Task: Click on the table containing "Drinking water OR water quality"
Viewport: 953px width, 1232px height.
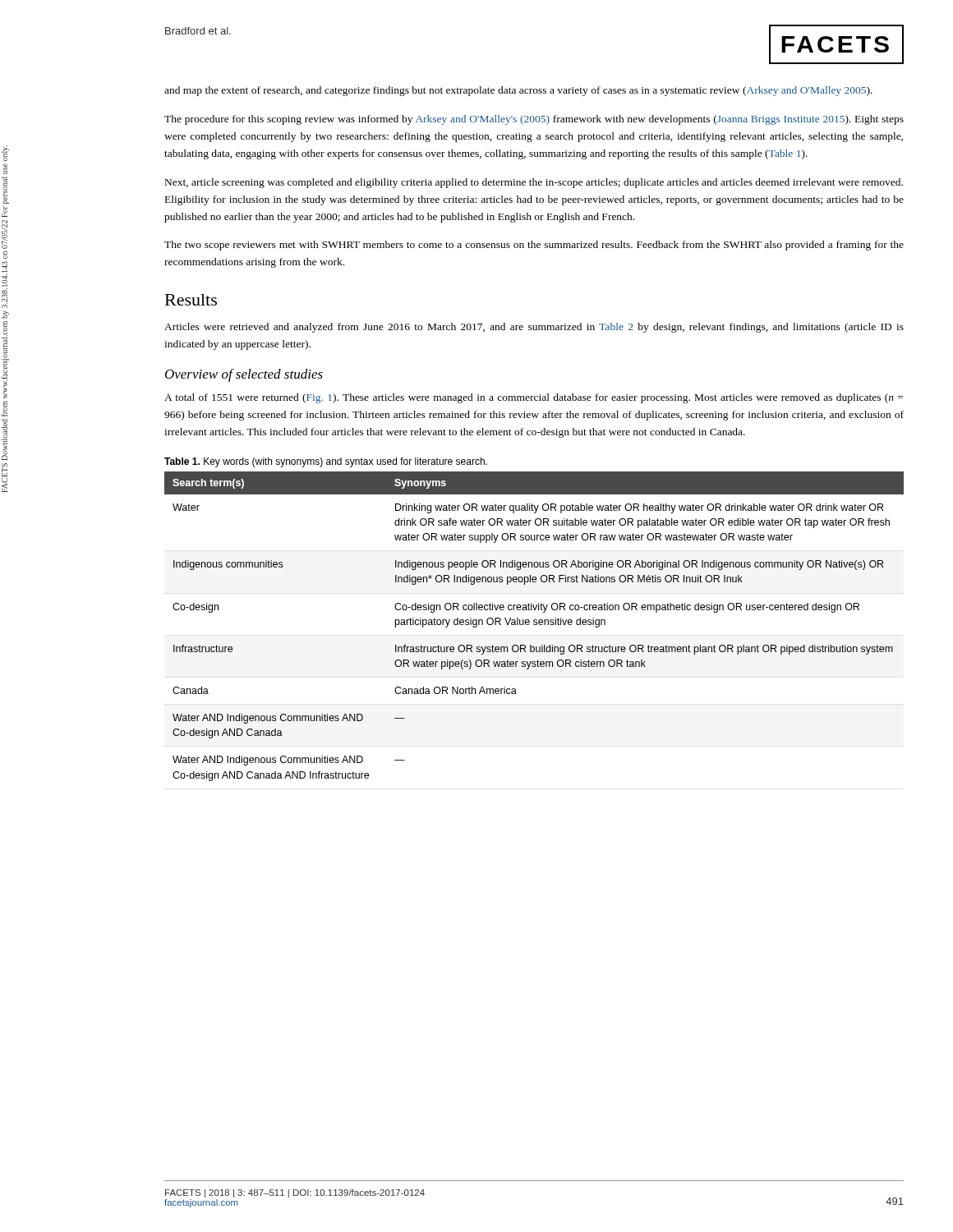Action: [x=534, y=630]
